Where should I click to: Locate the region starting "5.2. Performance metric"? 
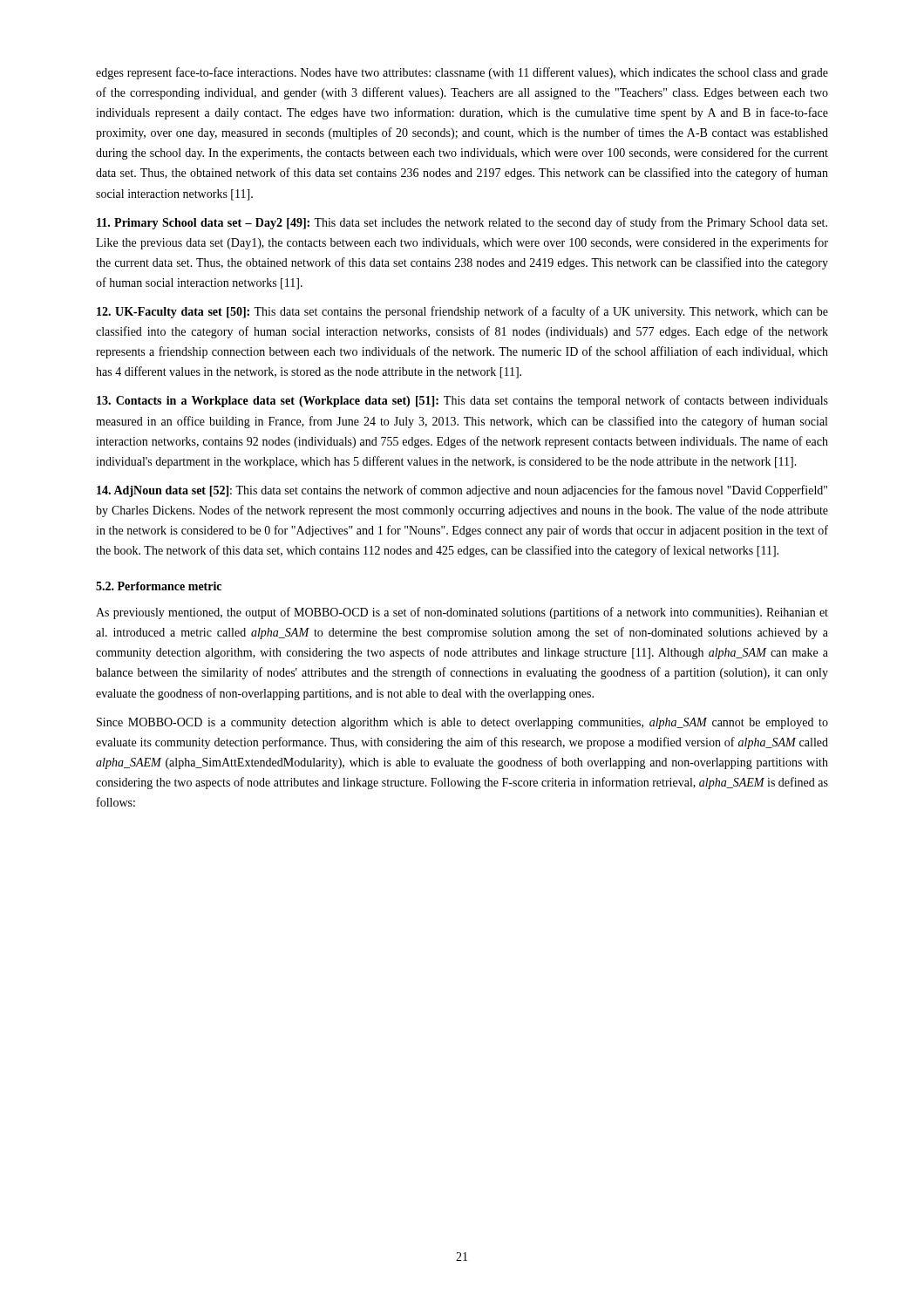point(159,587)
